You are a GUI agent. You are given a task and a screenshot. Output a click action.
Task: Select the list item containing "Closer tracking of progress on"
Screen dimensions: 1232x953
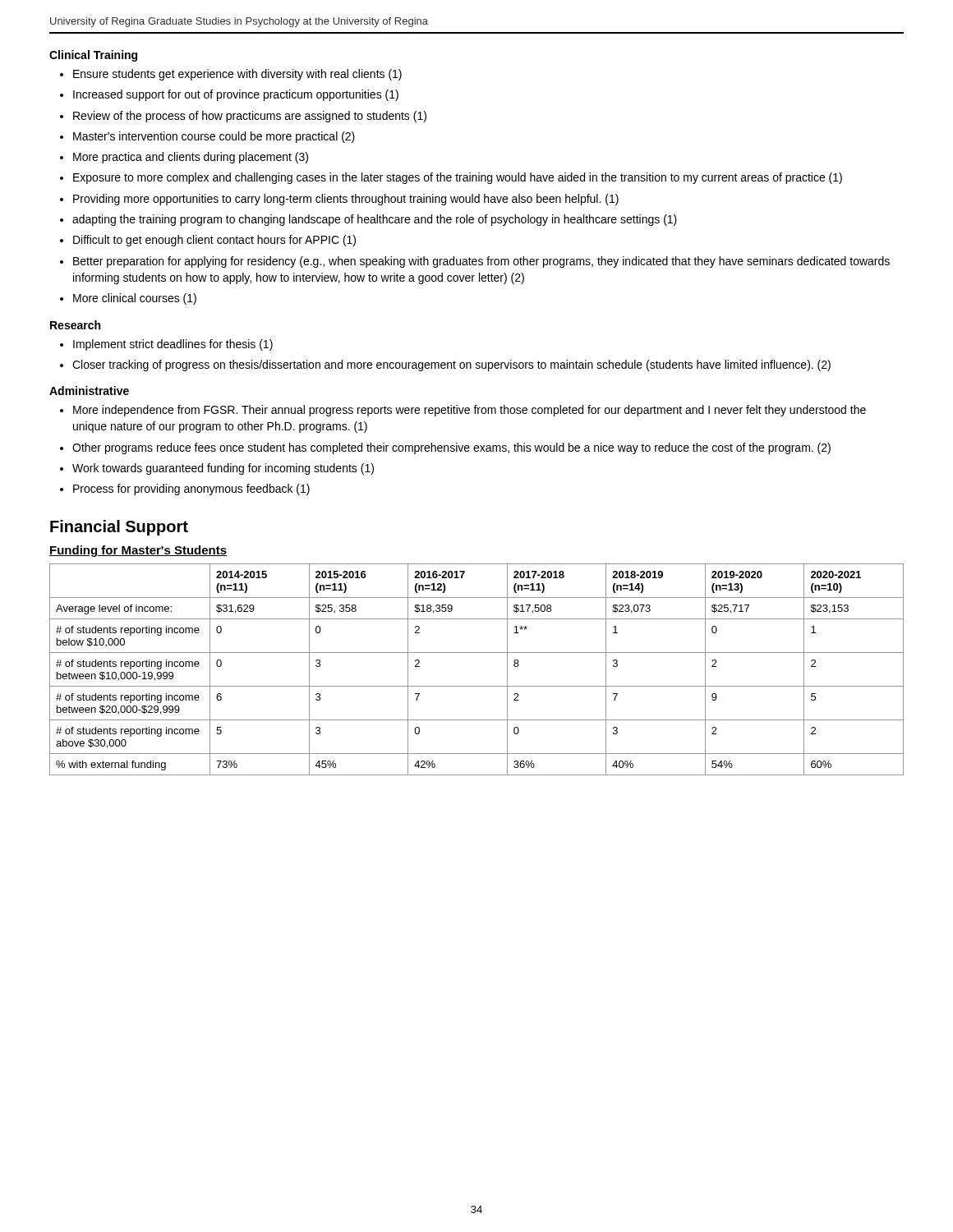[488, 365]
